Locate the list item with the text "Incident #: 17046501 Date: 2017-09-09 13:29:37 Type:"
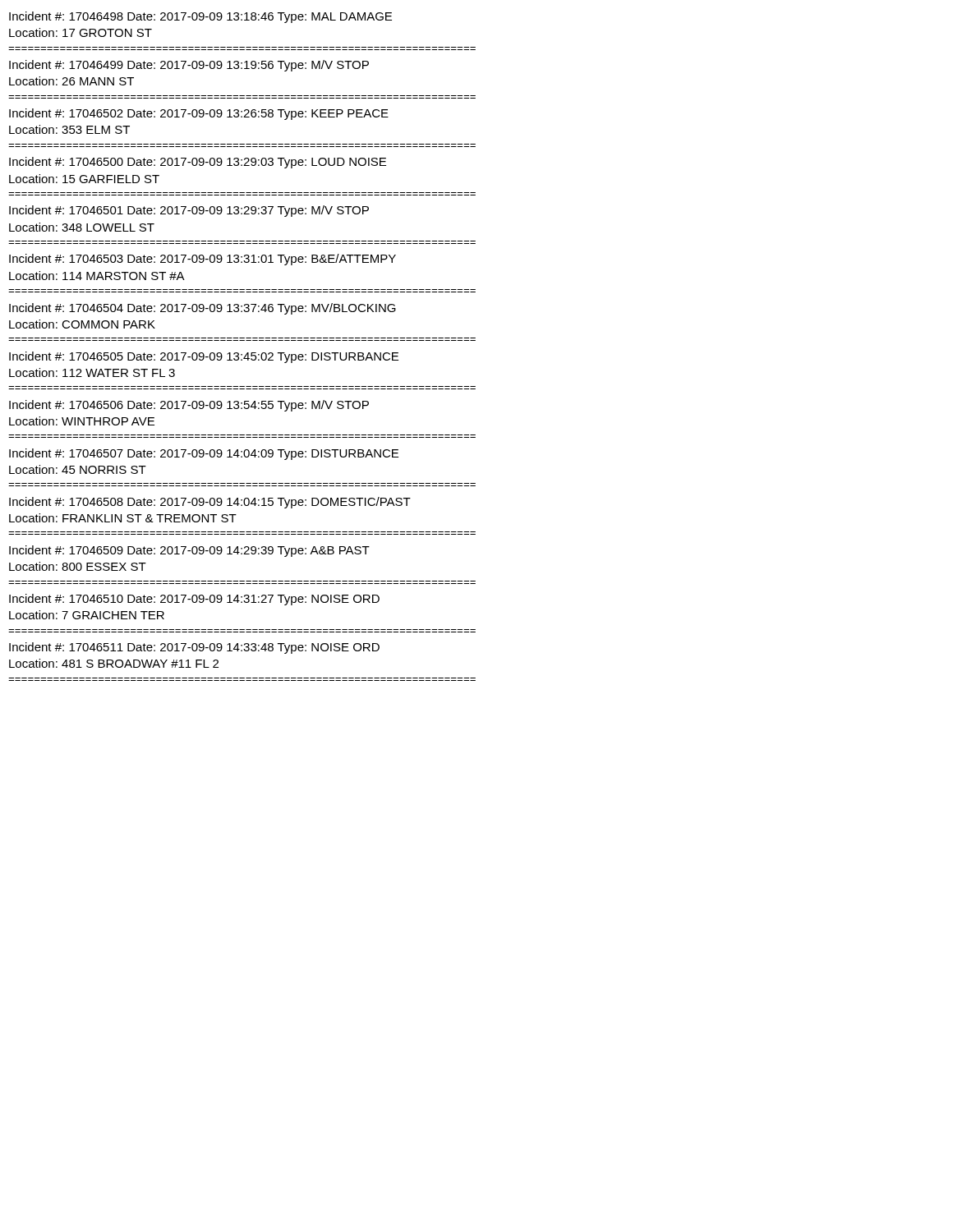This screenshot has width=953, height=1232. click(x=189, y=211)
